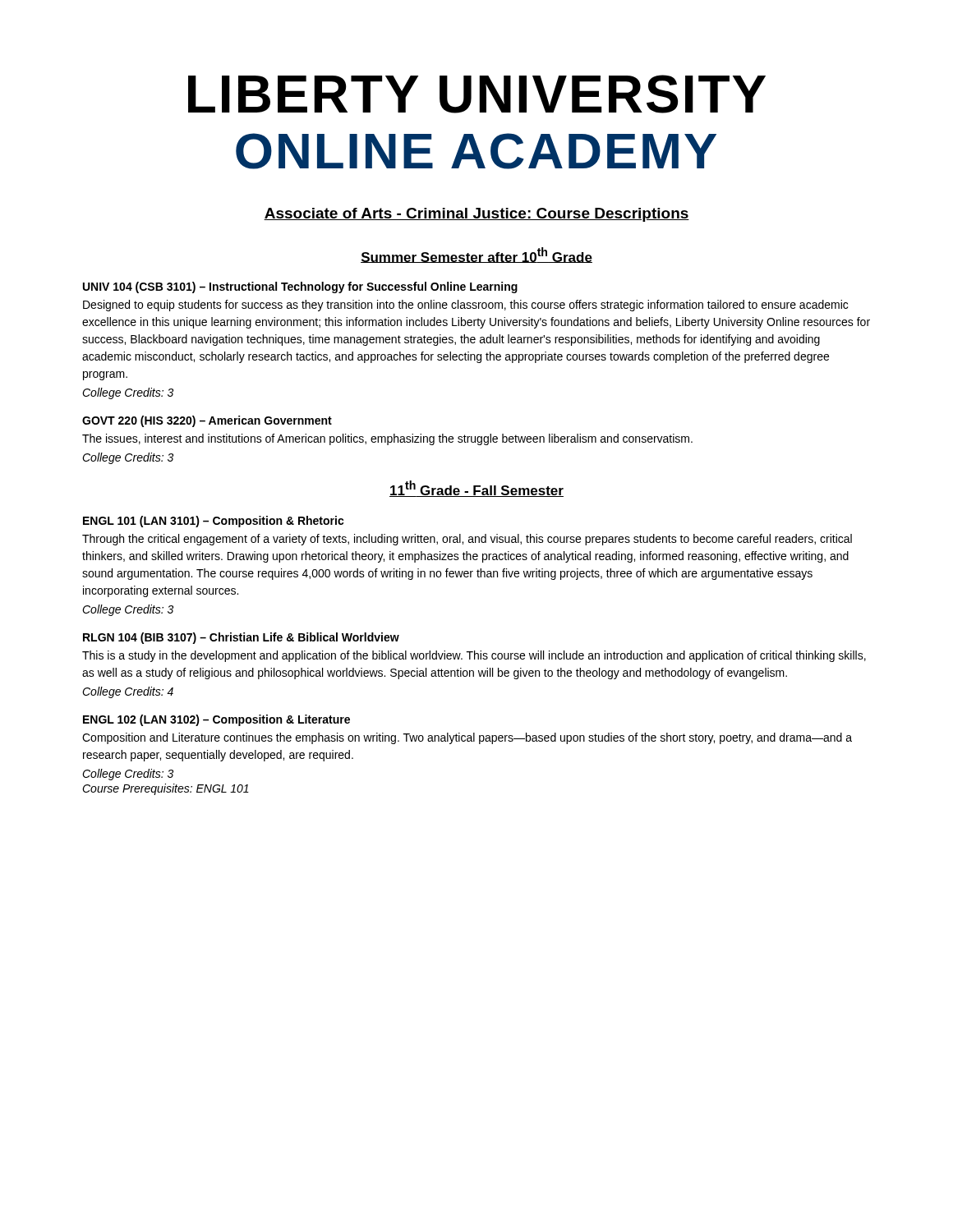Point to the block beginning "ENGL 101 (LAN 3101) –"
953x1232 pixels.
(476, 565)
